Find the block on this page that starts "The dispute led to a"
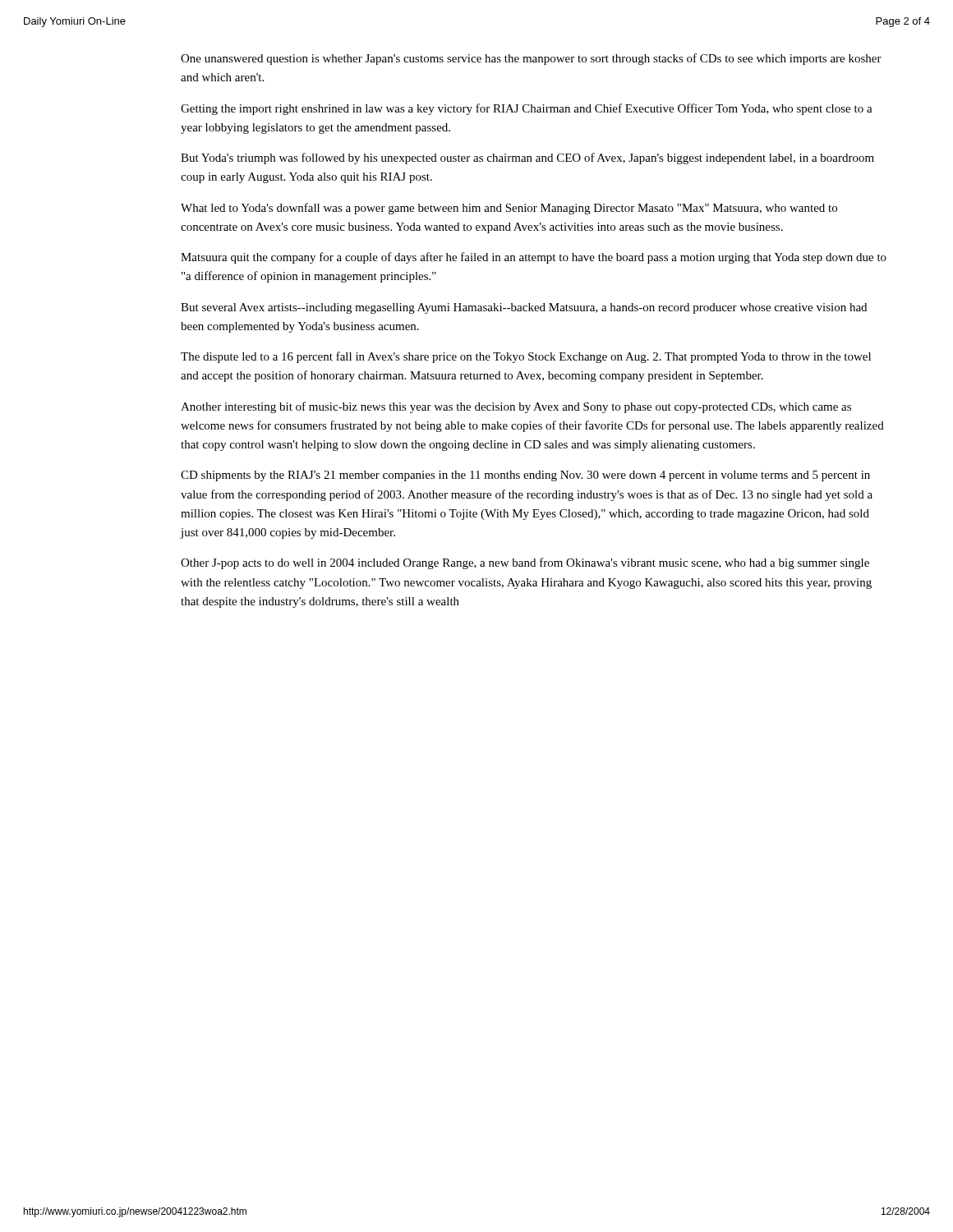953x1232 pixels. tap(526, 366)
